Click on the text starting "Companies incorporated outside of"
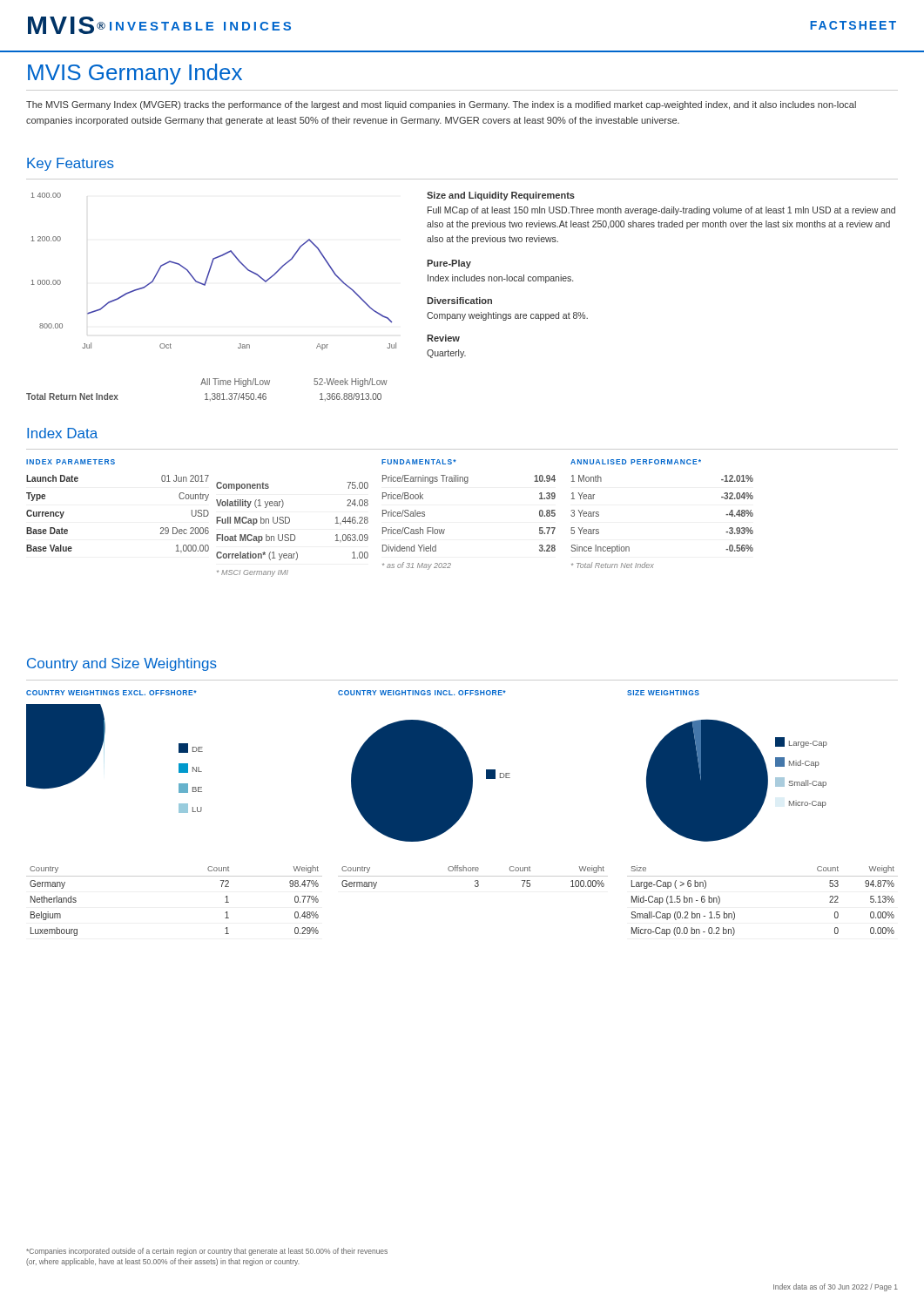 coord(207,1256)
